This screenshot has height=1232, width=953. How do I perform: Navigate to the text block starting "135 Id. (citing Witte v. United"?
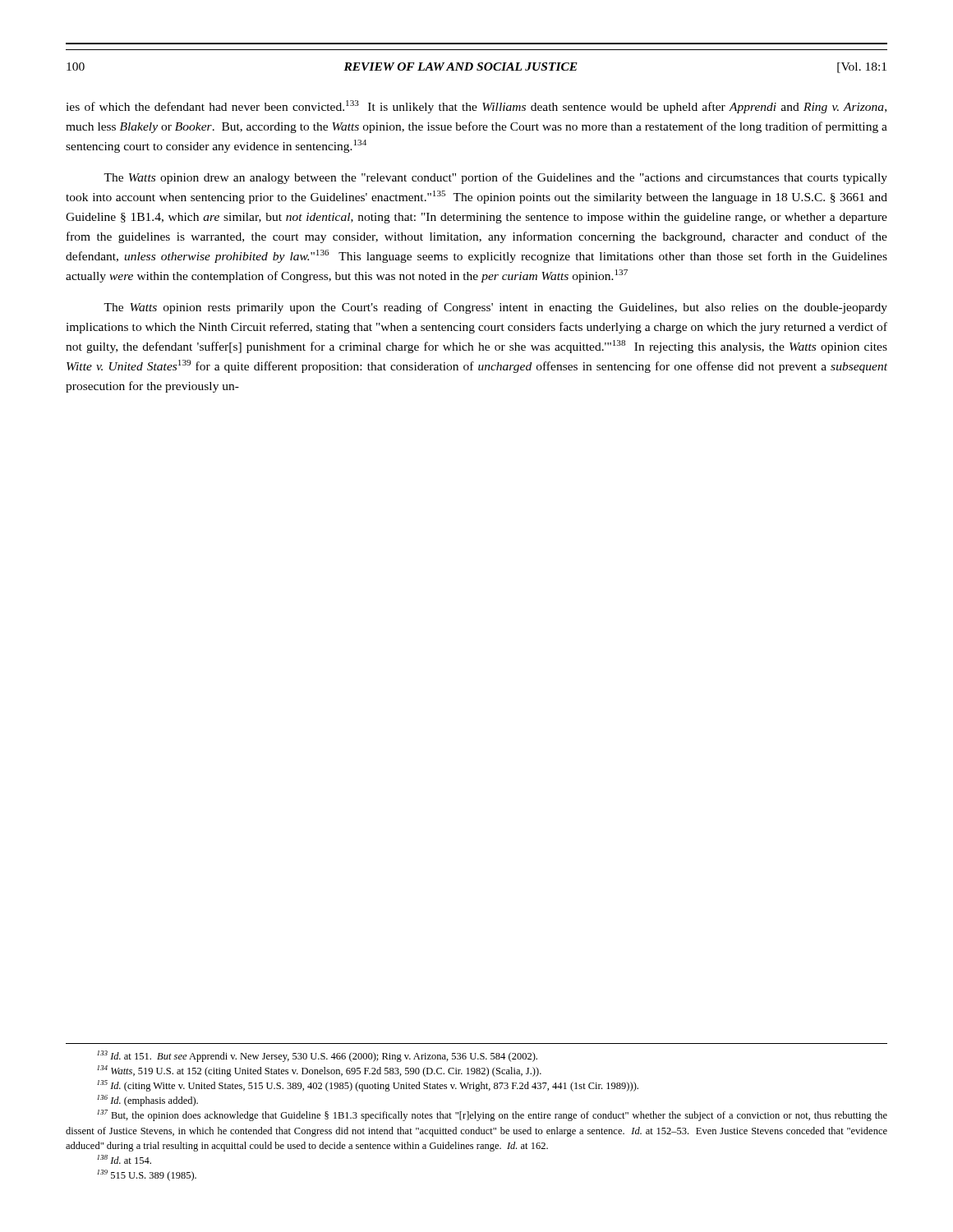pyautogui.click(x=476, y=1086)
